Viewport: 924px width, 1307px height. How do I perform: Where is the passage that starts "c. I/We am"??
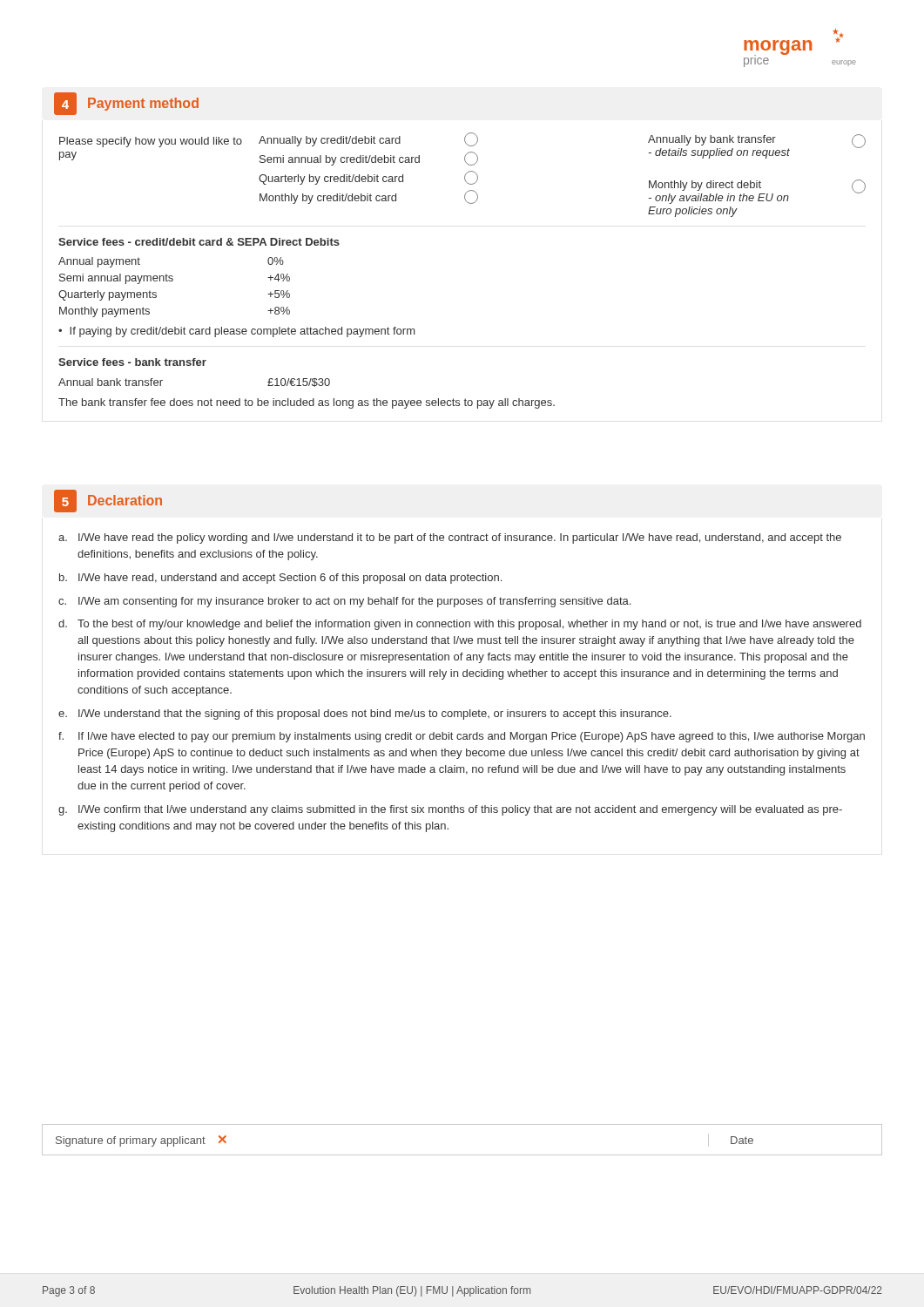pos(462,601)
